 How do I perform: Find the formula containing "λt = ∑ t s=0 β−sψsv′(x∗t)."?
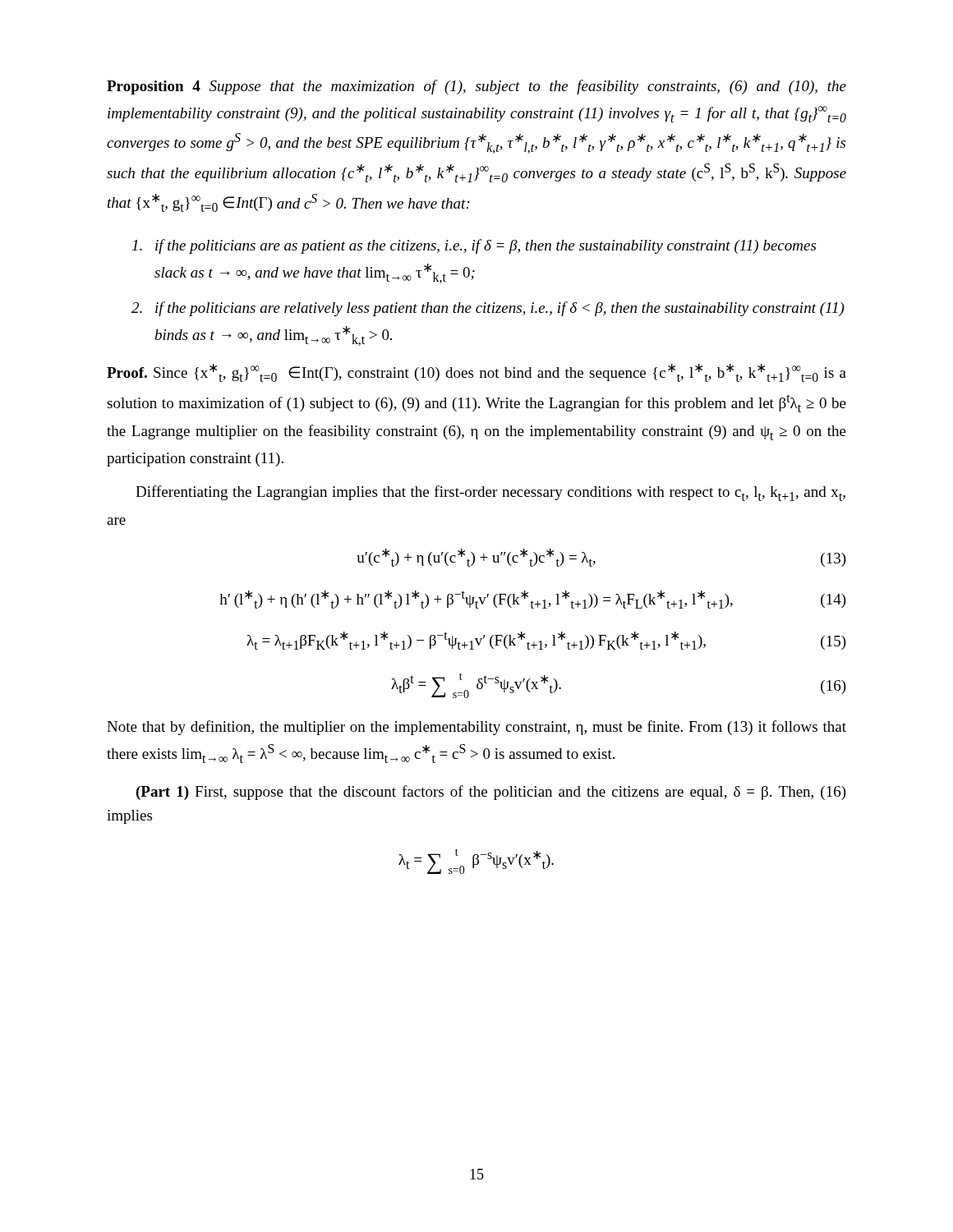(476, 862)
